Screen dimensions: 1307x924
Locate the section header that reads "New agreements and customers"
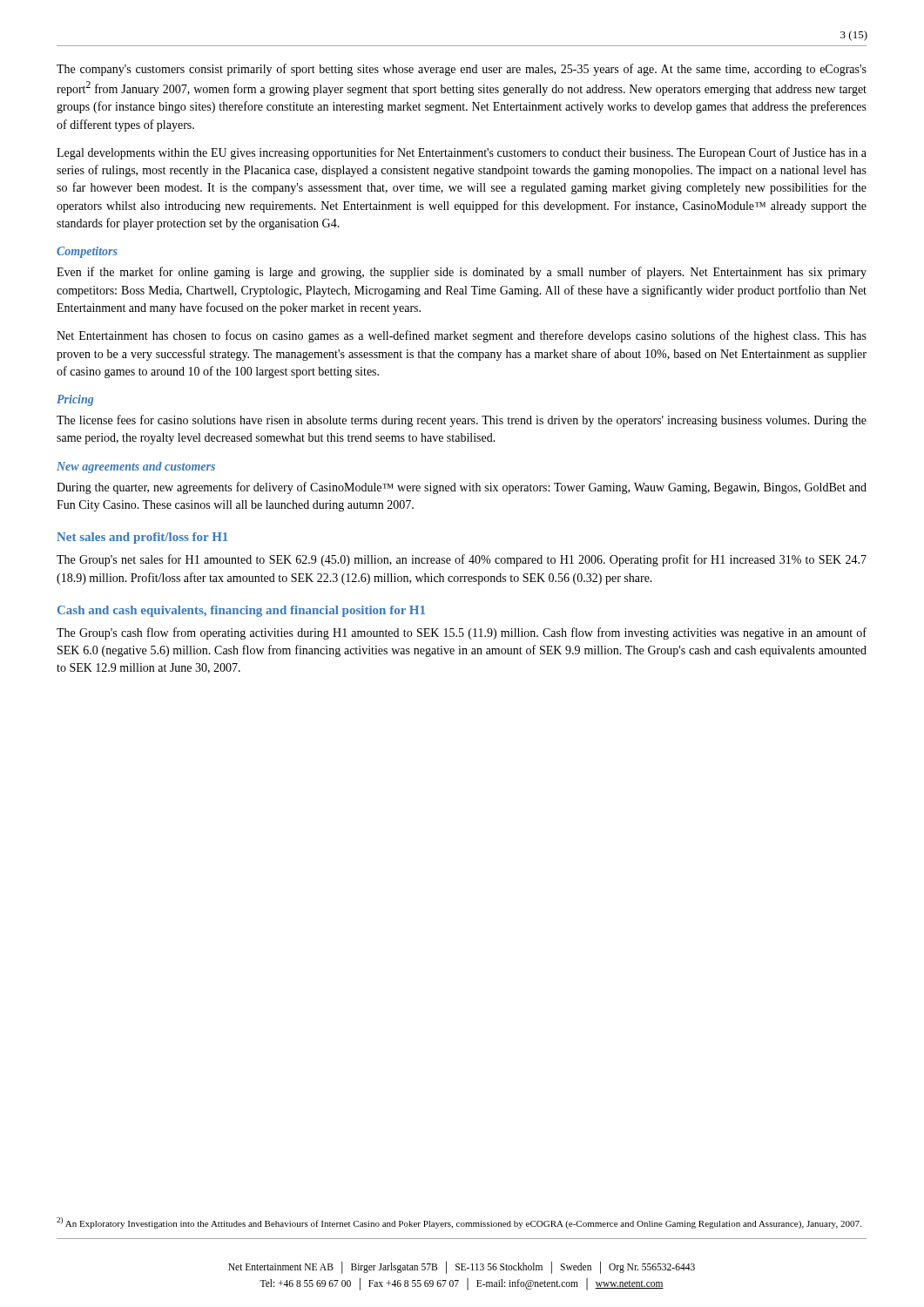(x=136, y=466)
